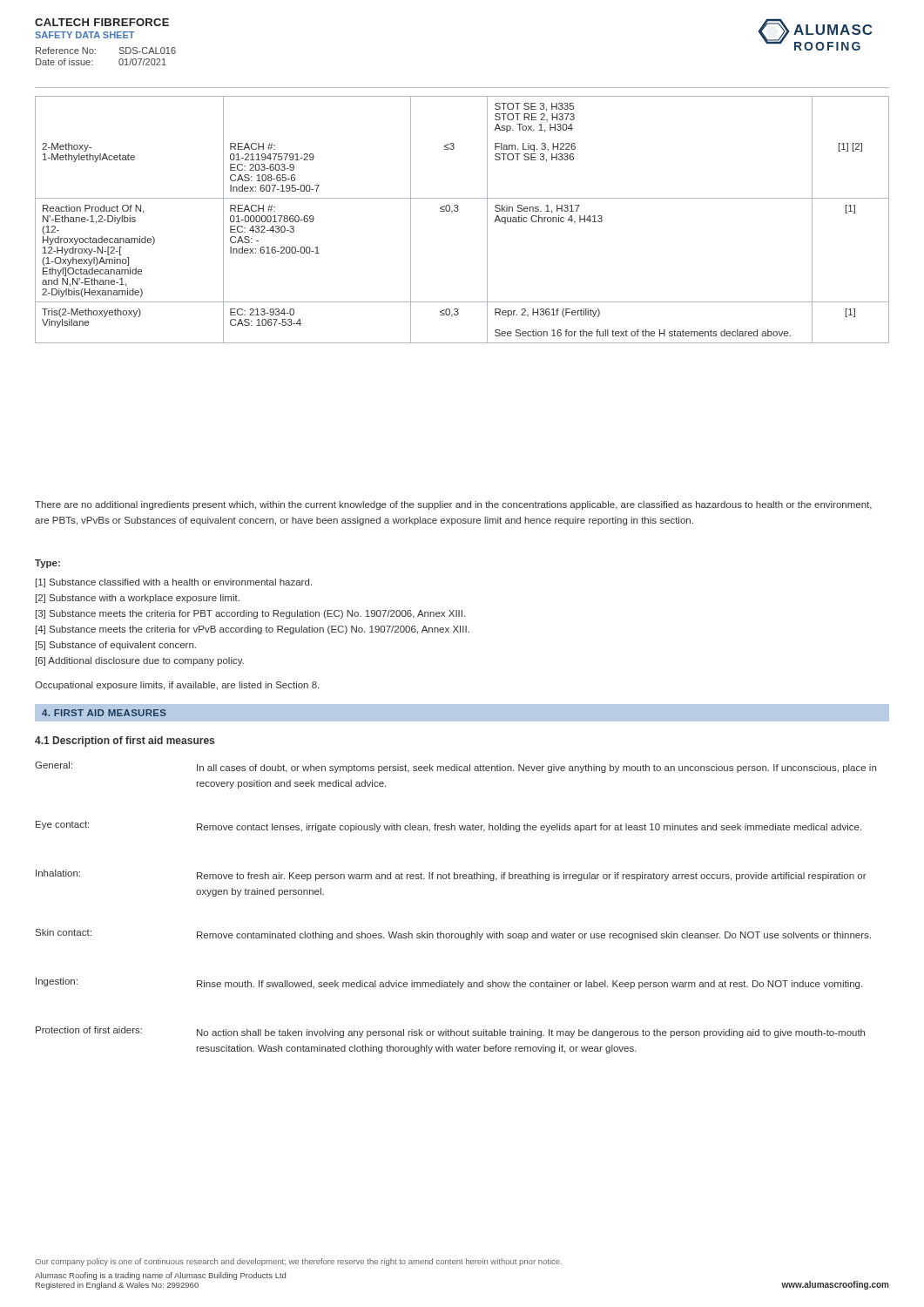Navigate to the element starting "Inhalation: Remove to fresh air."
Viewport: 924px width, 1307px height.
462,884
